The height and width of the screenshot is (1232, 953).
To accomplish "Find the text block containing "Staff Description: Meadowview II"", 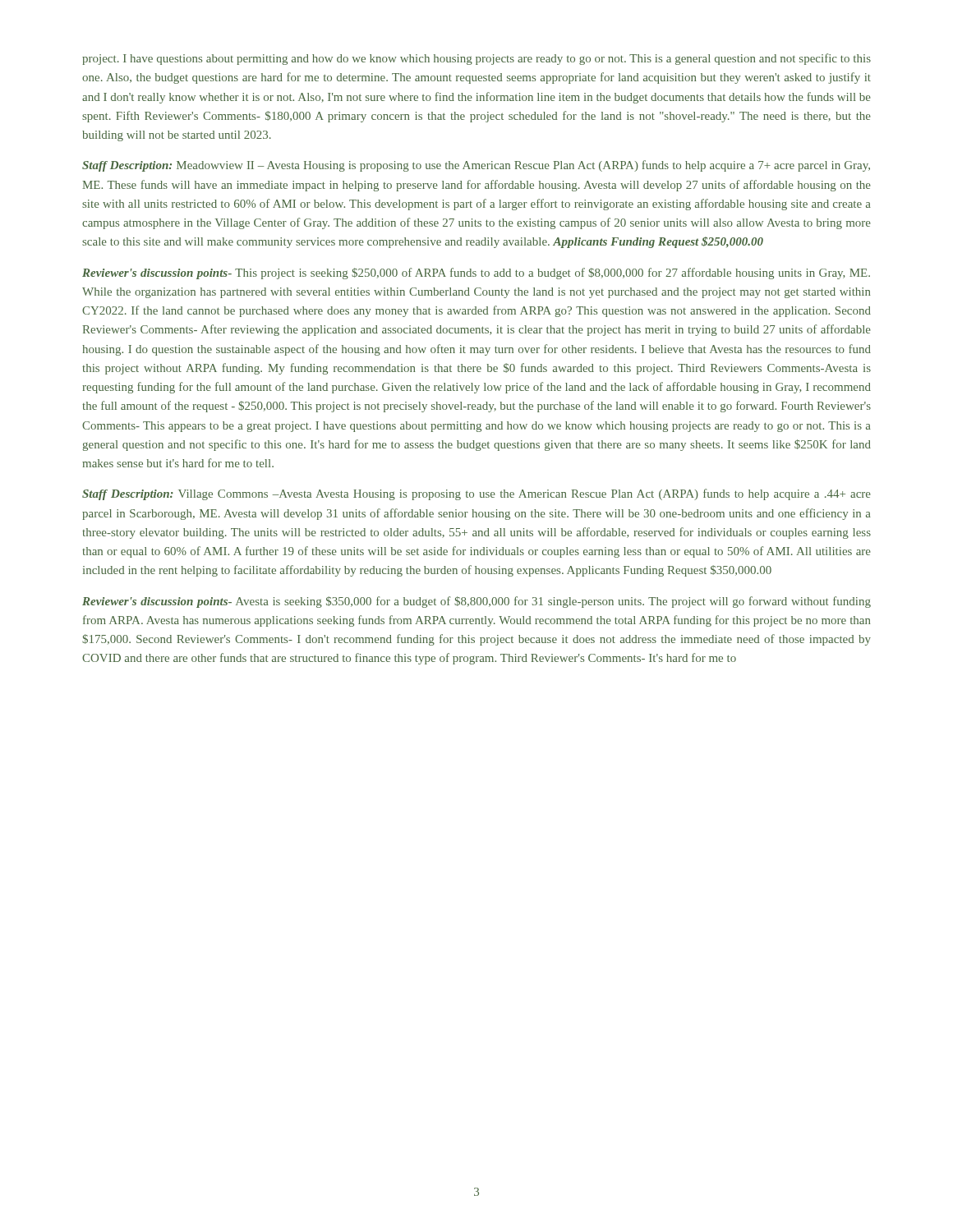I will tap(476, 204).
